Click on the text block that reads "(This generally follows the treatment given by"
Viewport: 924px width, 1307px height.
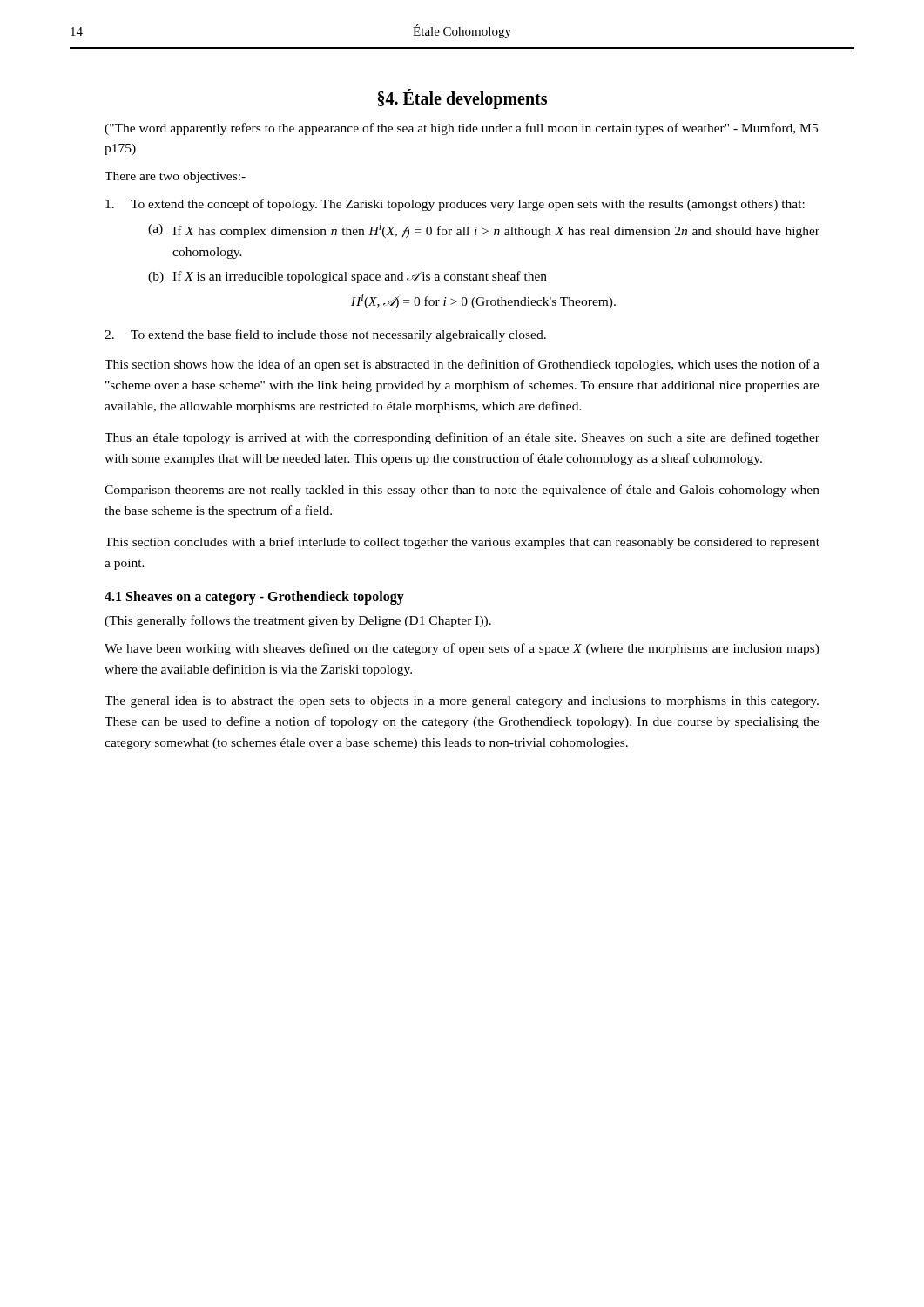pyautogui.click(x=298, y=620)
